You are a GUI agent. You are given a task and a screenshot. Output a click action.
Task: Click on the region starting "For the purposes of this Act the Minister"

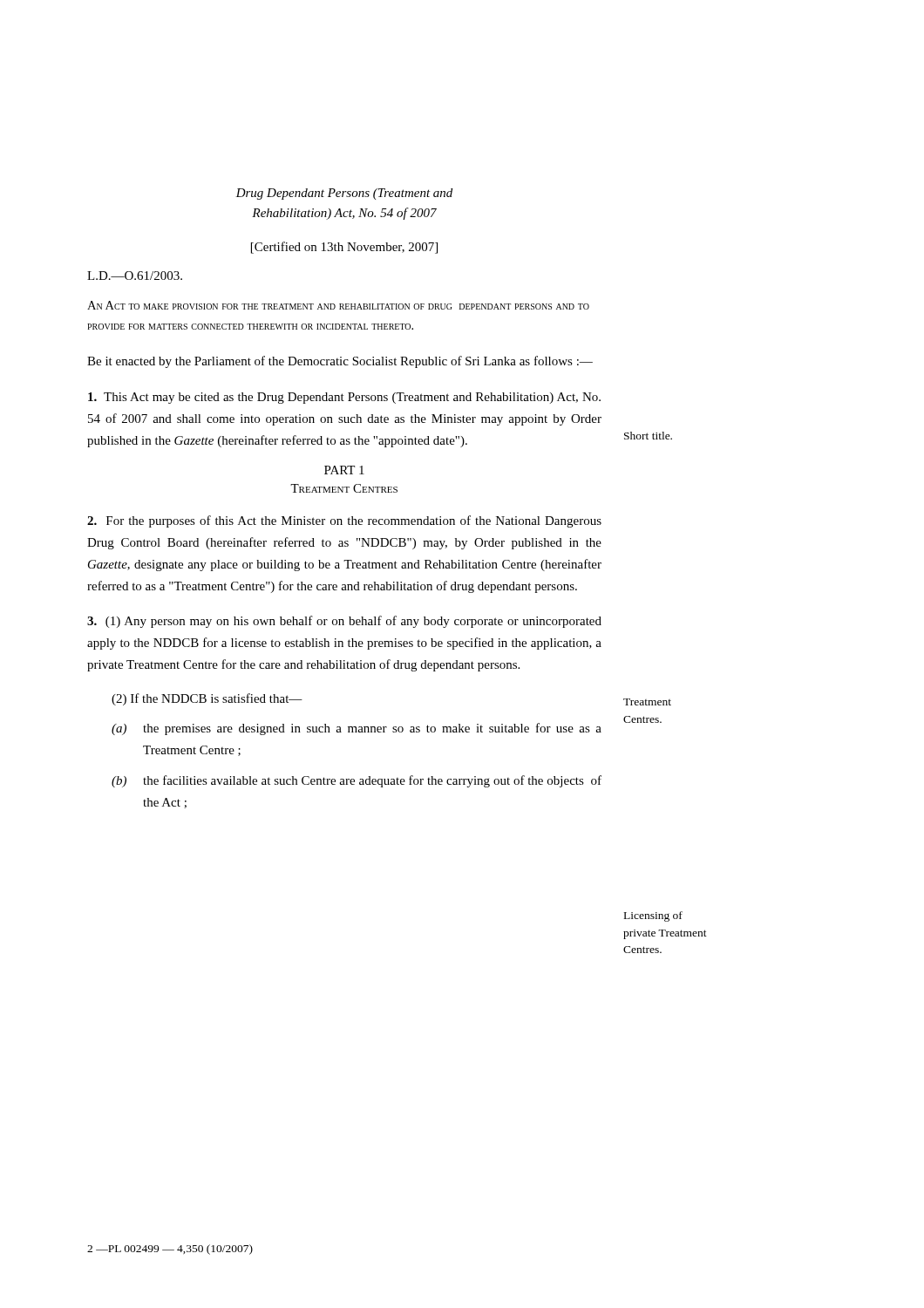(x=344, y=553)
